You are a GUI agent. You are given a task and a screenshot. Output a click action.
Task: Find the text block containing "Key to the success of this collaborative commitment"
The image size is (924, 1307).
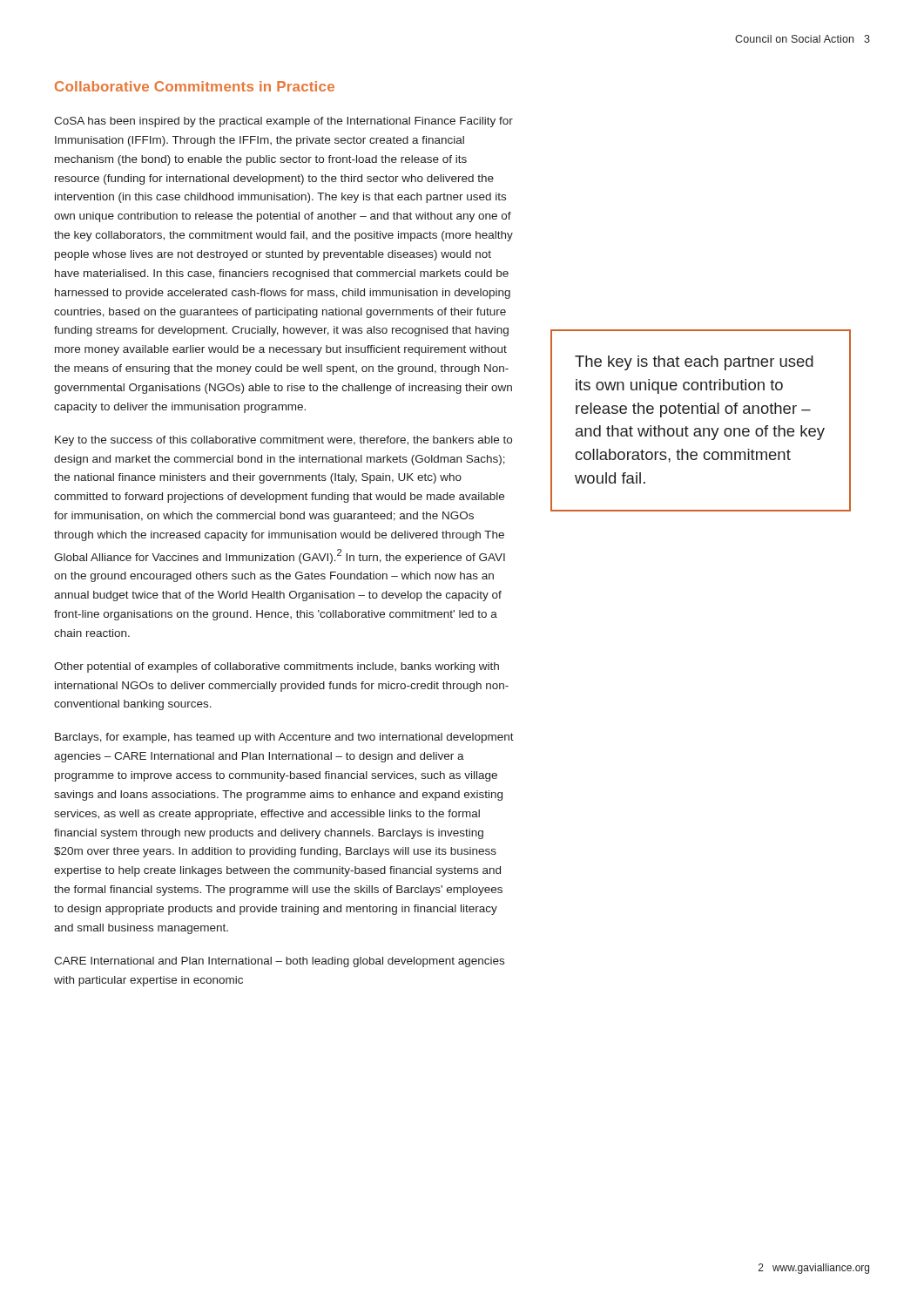[x=283, y=536]
